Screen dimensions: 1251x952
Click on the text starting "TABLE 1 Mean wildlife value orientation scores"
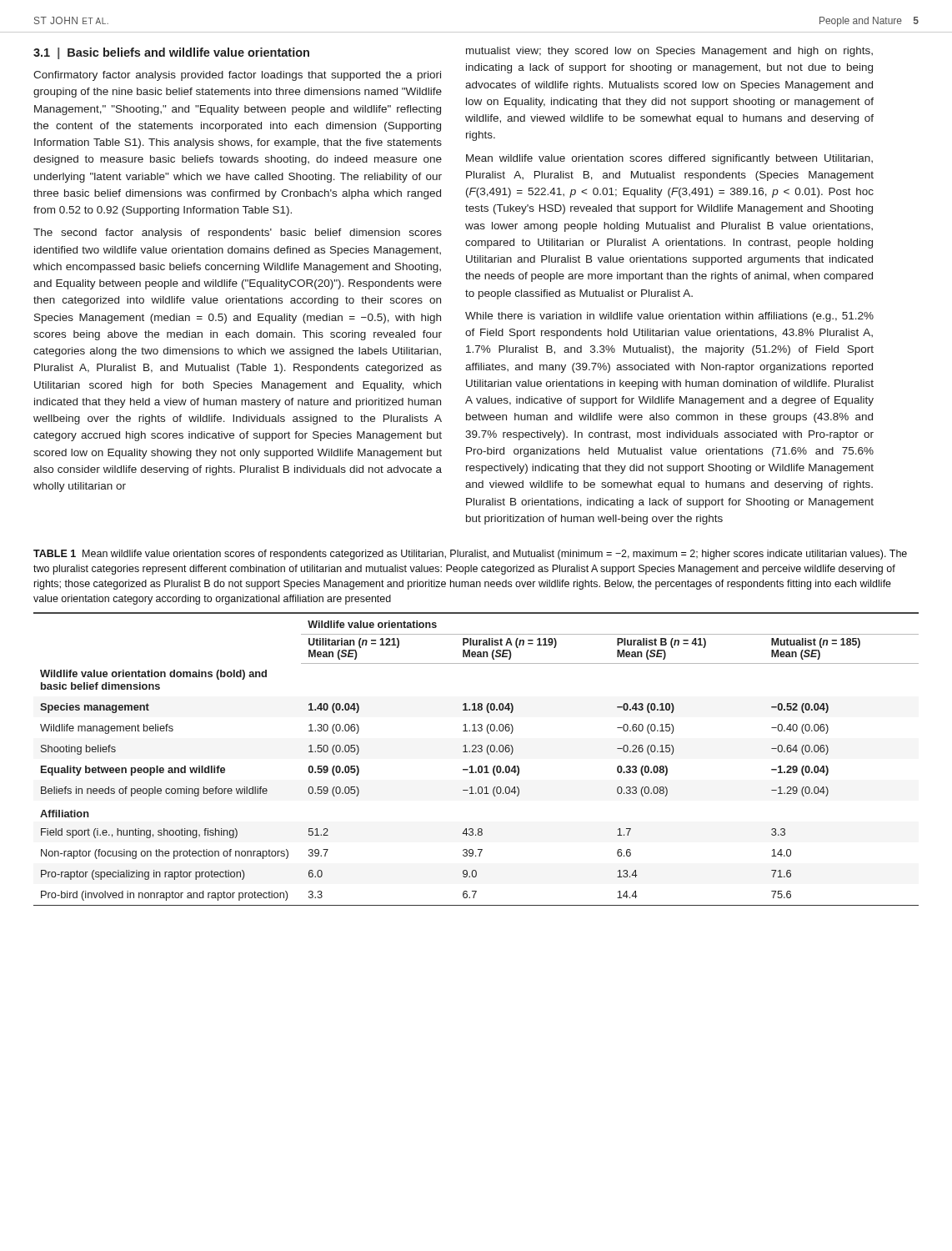click(x=470, y=576)
